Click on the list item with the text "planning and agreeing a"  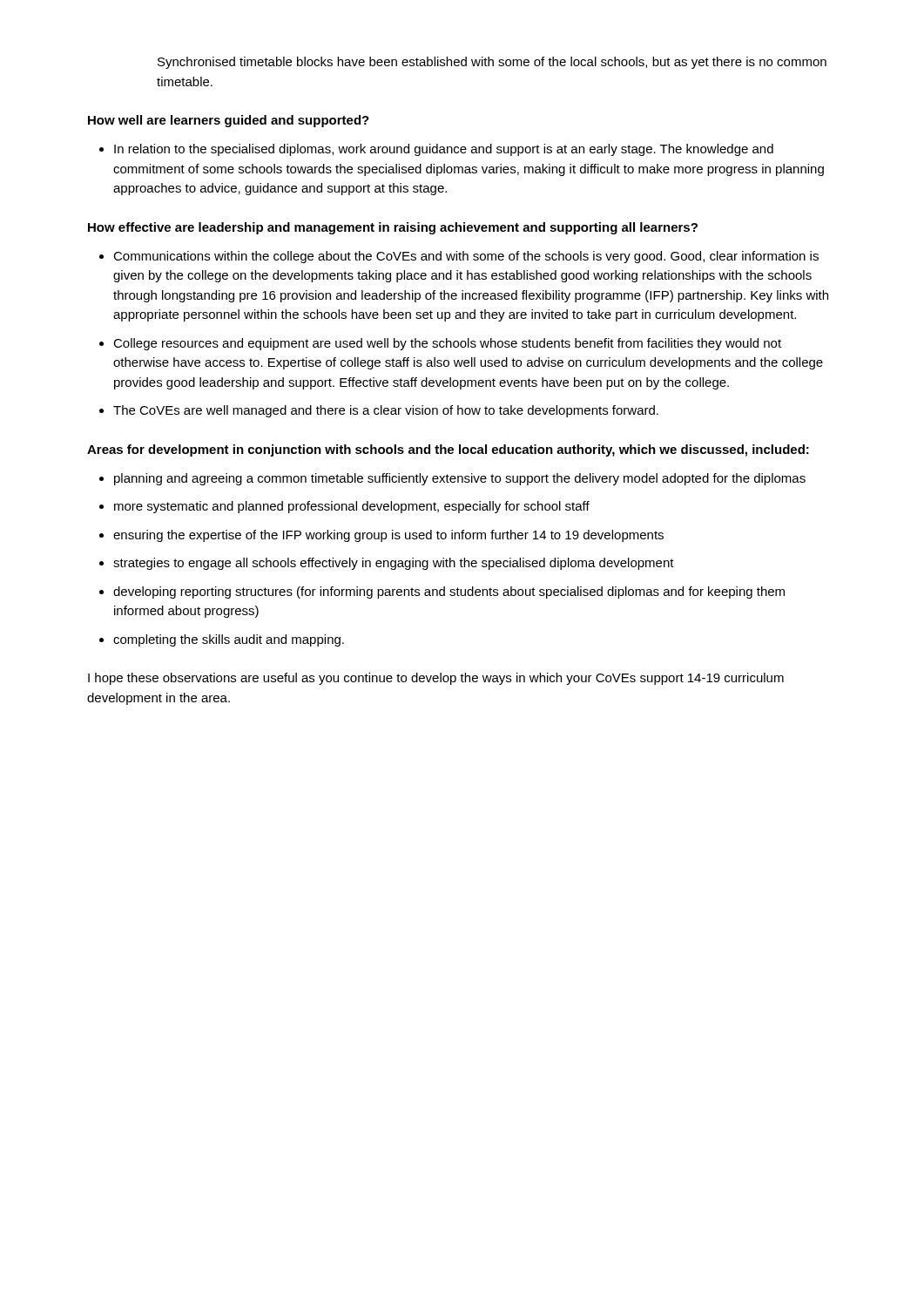pos(459,478)
